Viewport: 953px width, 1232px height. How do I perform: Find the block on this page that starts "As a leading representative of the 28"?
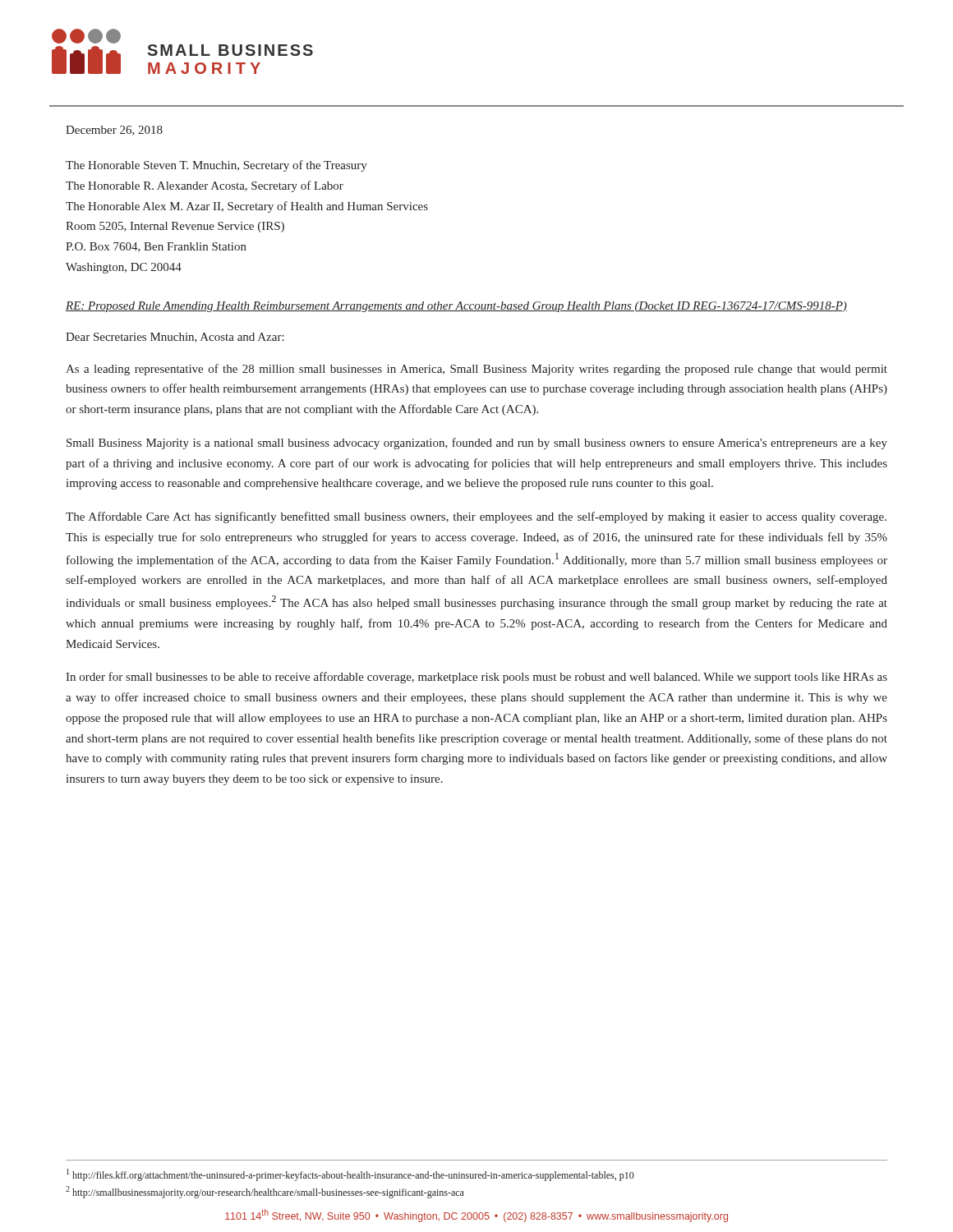(476, 389)
